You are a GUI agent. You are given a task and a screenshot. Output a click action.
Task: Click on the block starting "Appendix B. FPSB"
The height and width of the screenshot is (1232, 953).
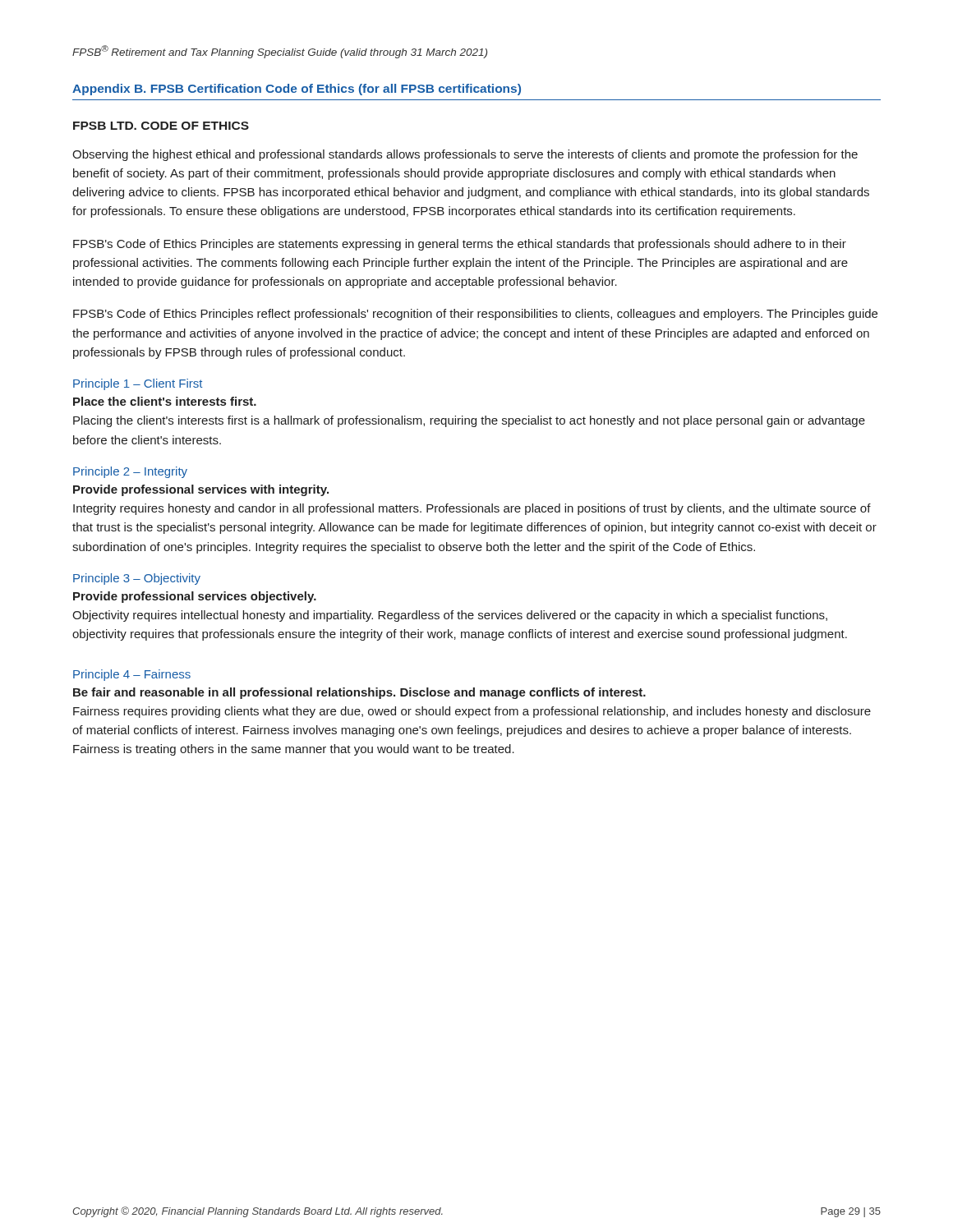click(x=297, y=88)
